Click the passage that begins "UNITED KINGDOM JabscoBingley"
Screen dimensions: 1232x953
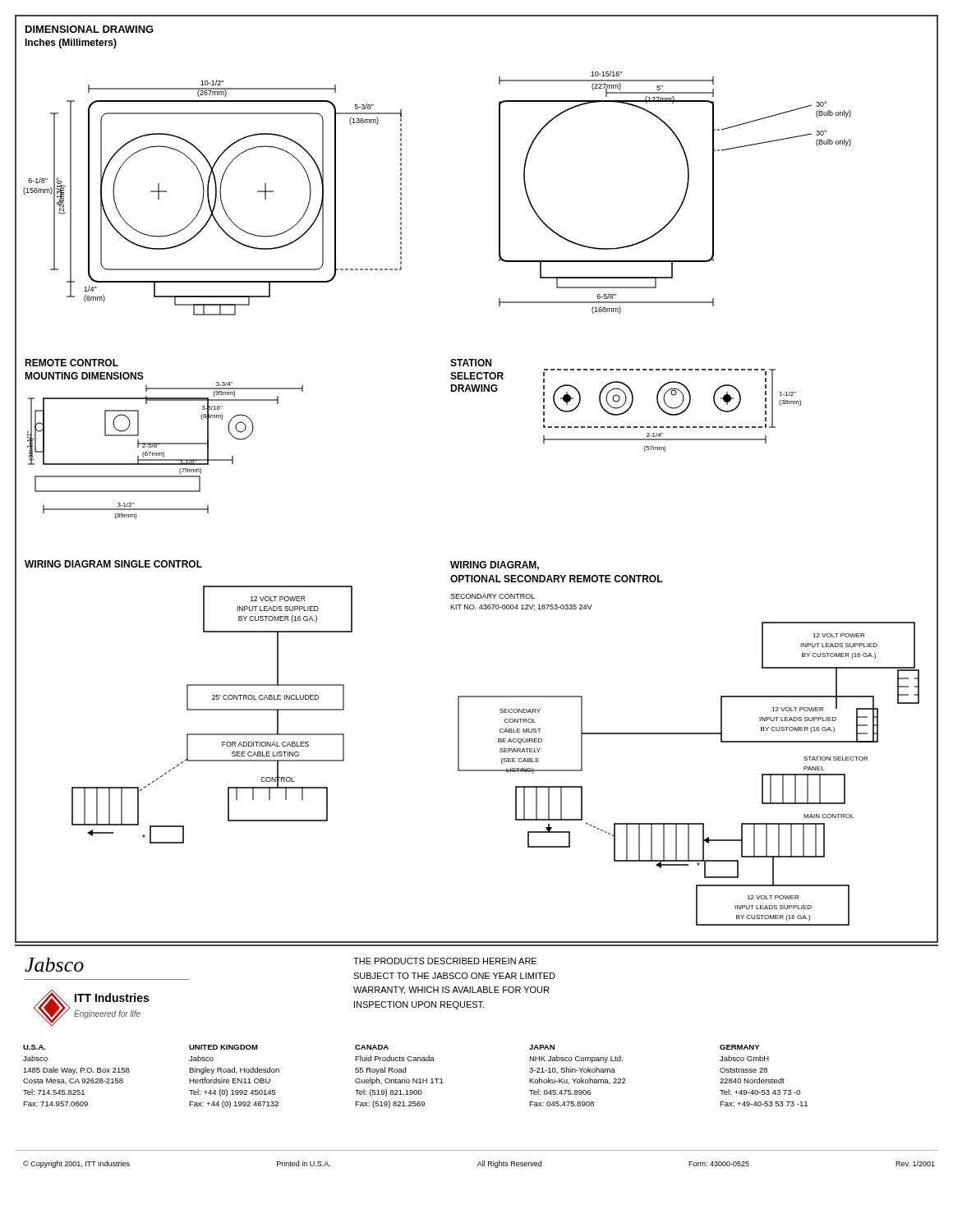(x=271, y=1075)
